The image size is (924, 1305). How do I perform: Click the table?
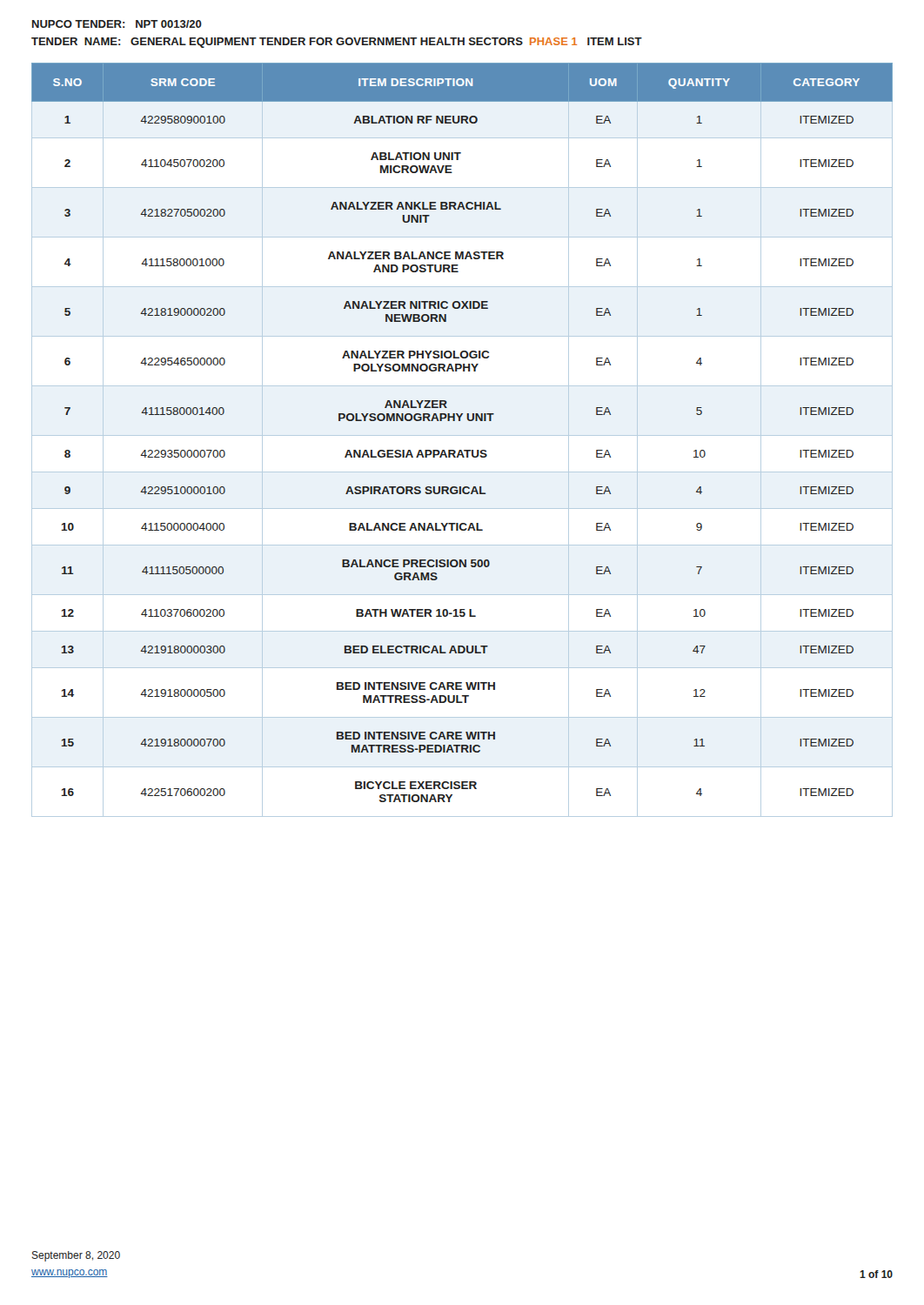point(462,440)
